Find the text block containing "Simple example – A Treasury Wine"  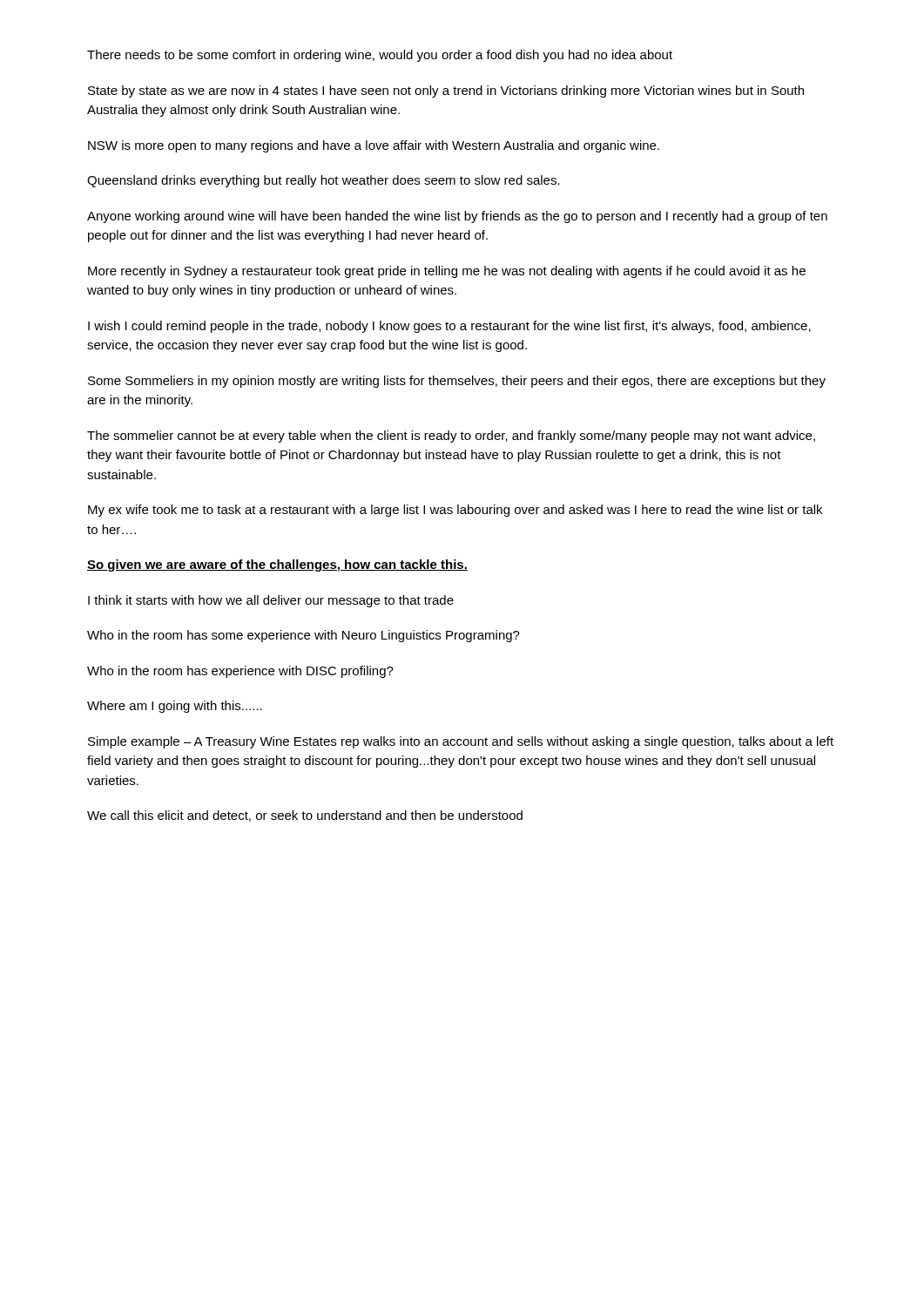(460, 760)
